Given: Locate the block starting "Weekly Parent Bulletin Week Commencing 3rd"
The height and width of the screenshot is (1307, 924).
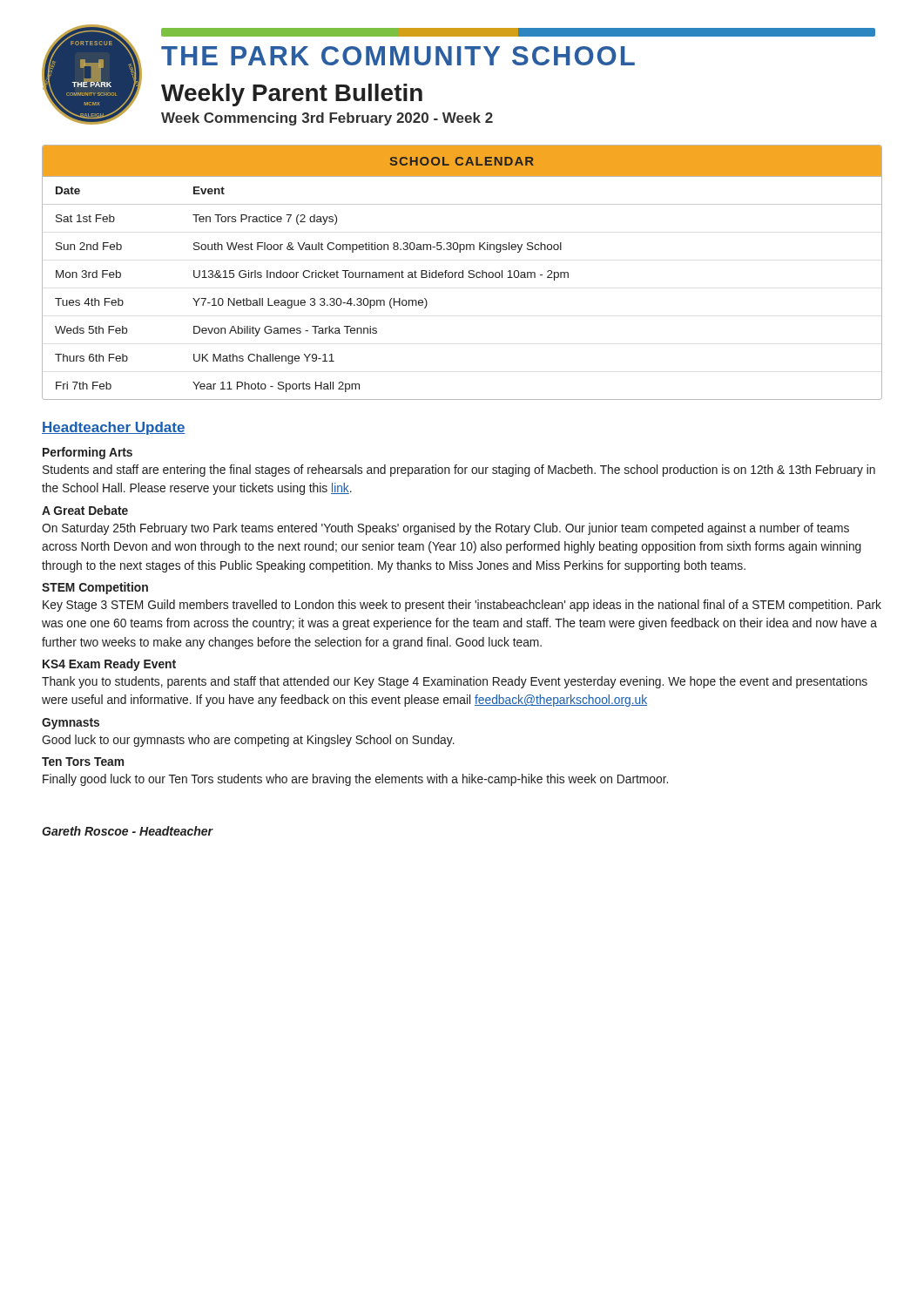Looking at the screenshot, I should click(x=327, y=103).
